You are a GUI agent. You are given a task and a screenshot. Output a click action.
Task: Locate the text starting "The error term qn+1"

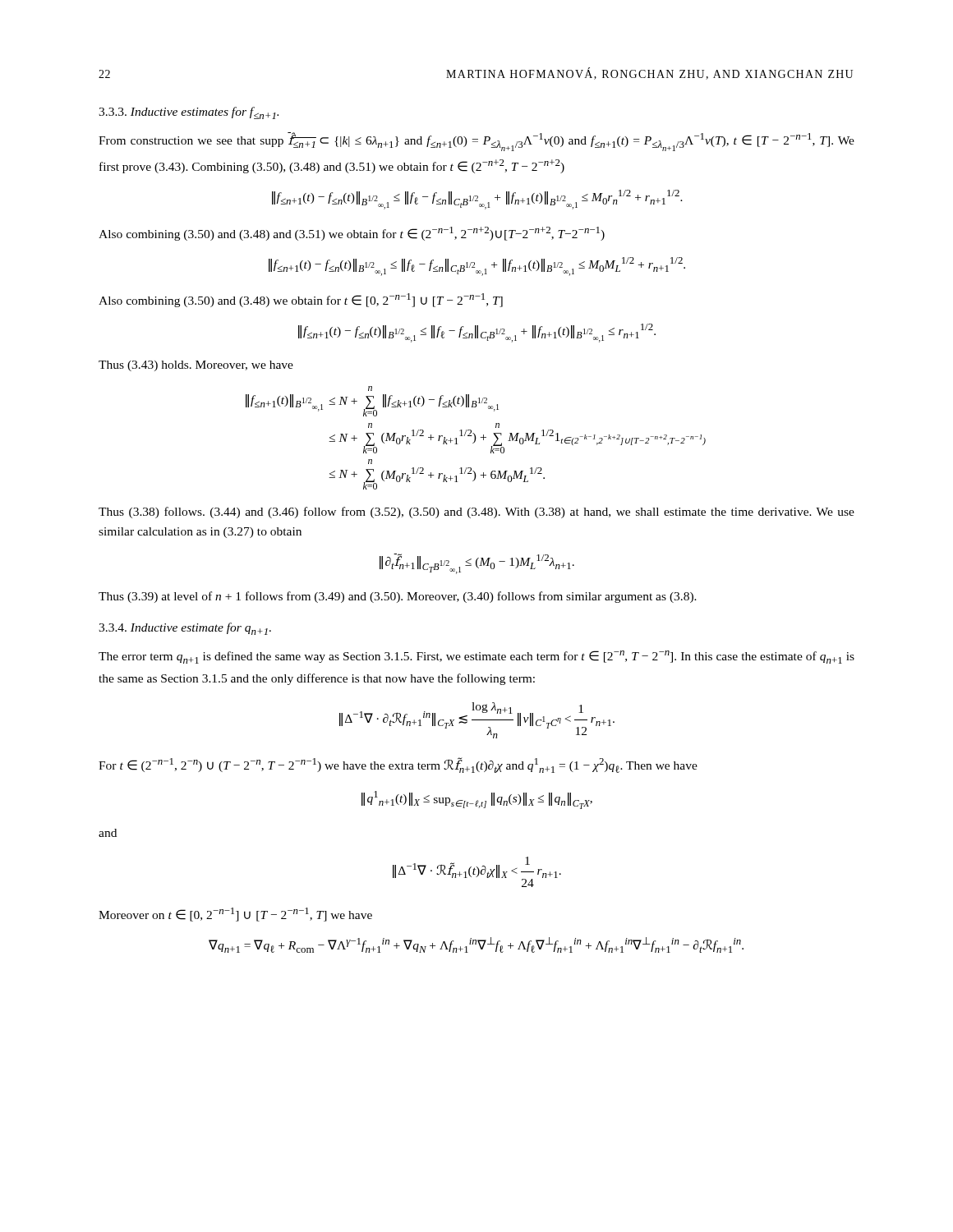pyautogui.click(x=476, y=665)
